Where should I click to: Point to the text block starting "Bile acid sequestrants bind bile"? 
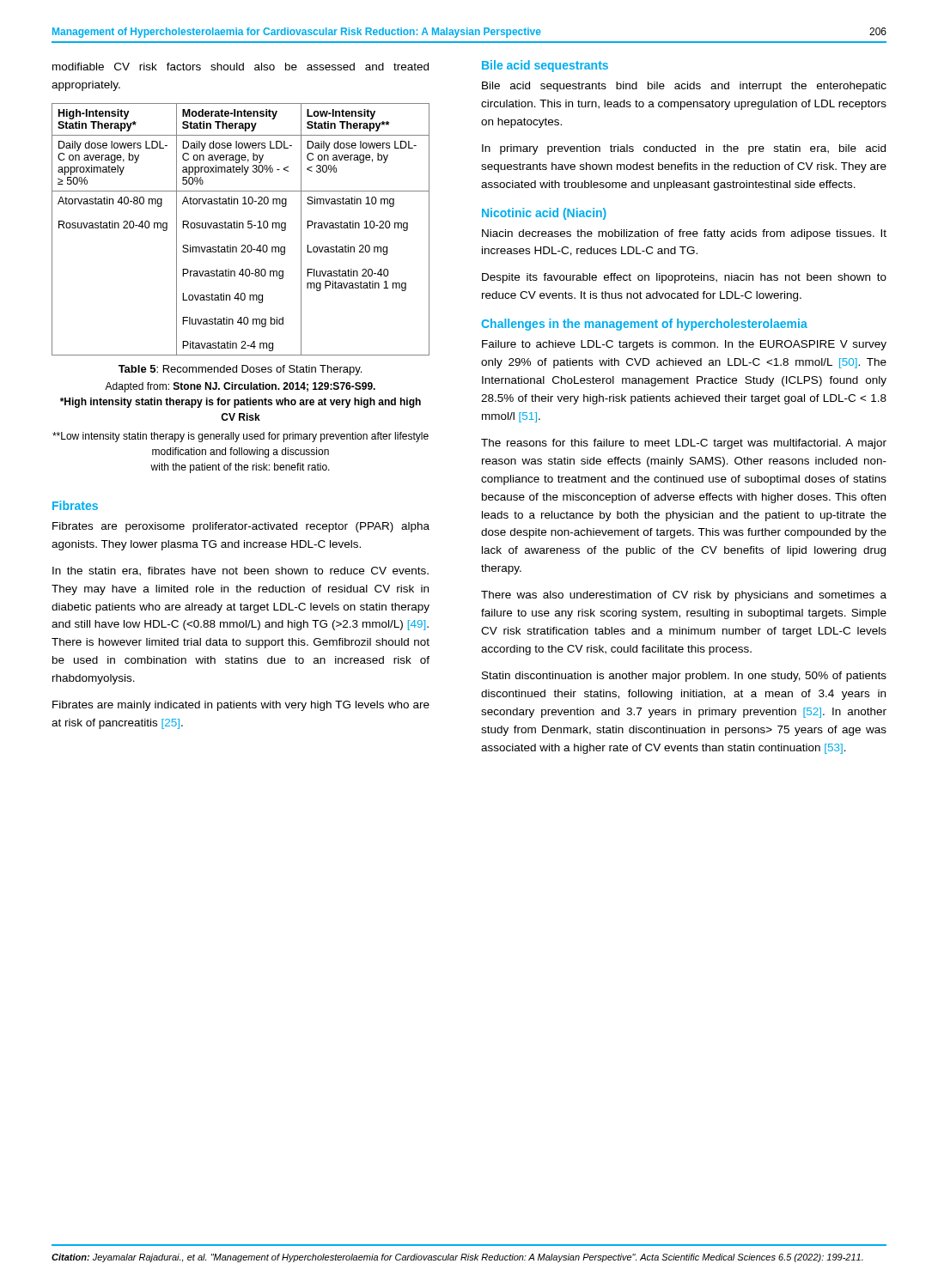pyautogui.click(x=684, y=103)
